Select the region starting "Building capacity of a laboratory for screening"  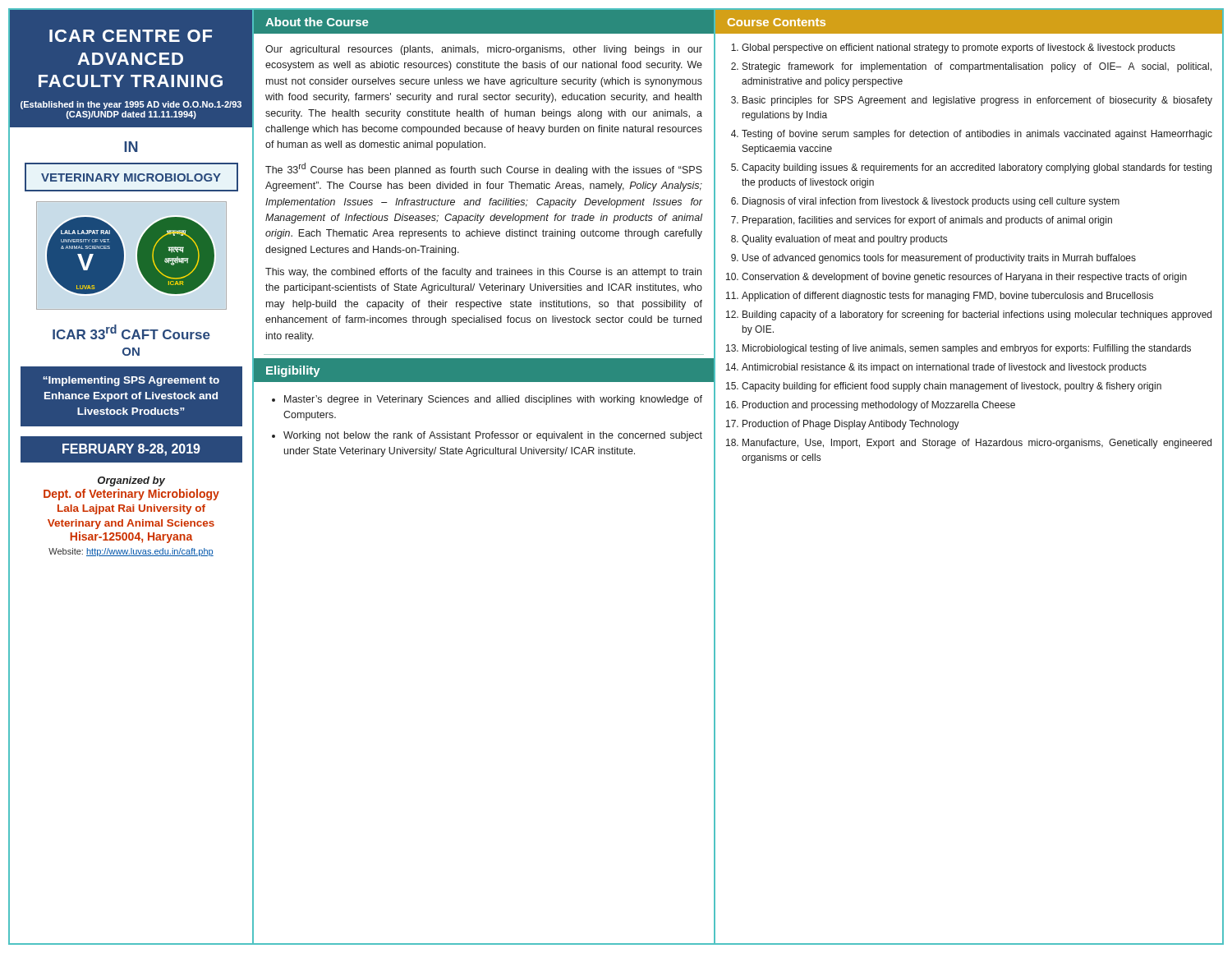977,322
